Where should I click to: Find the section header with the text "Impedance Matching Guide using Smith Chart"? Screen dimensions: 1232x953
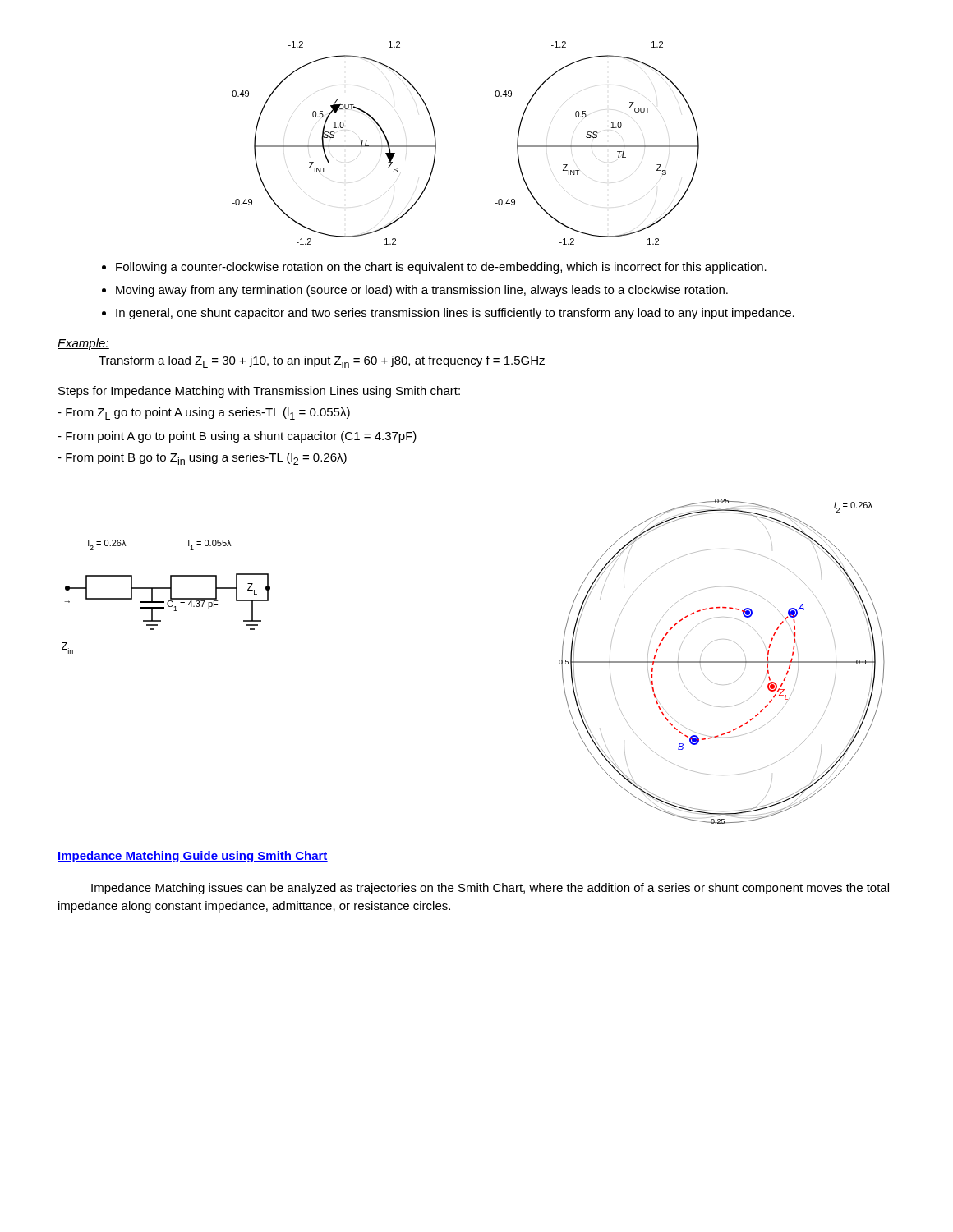[x=192, y=855]
